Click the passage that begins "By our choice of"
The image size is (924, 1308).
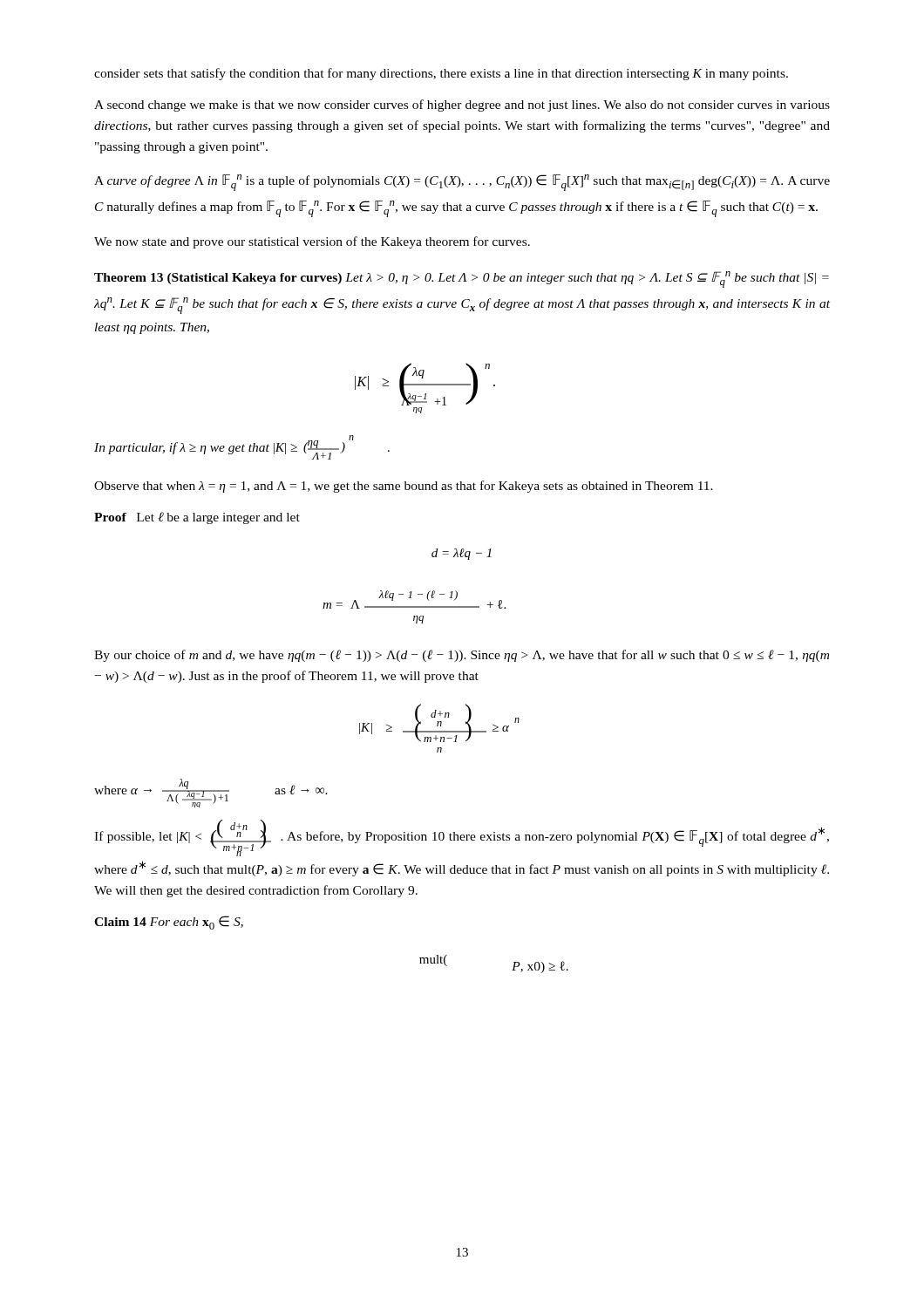[x=462, y=666]
